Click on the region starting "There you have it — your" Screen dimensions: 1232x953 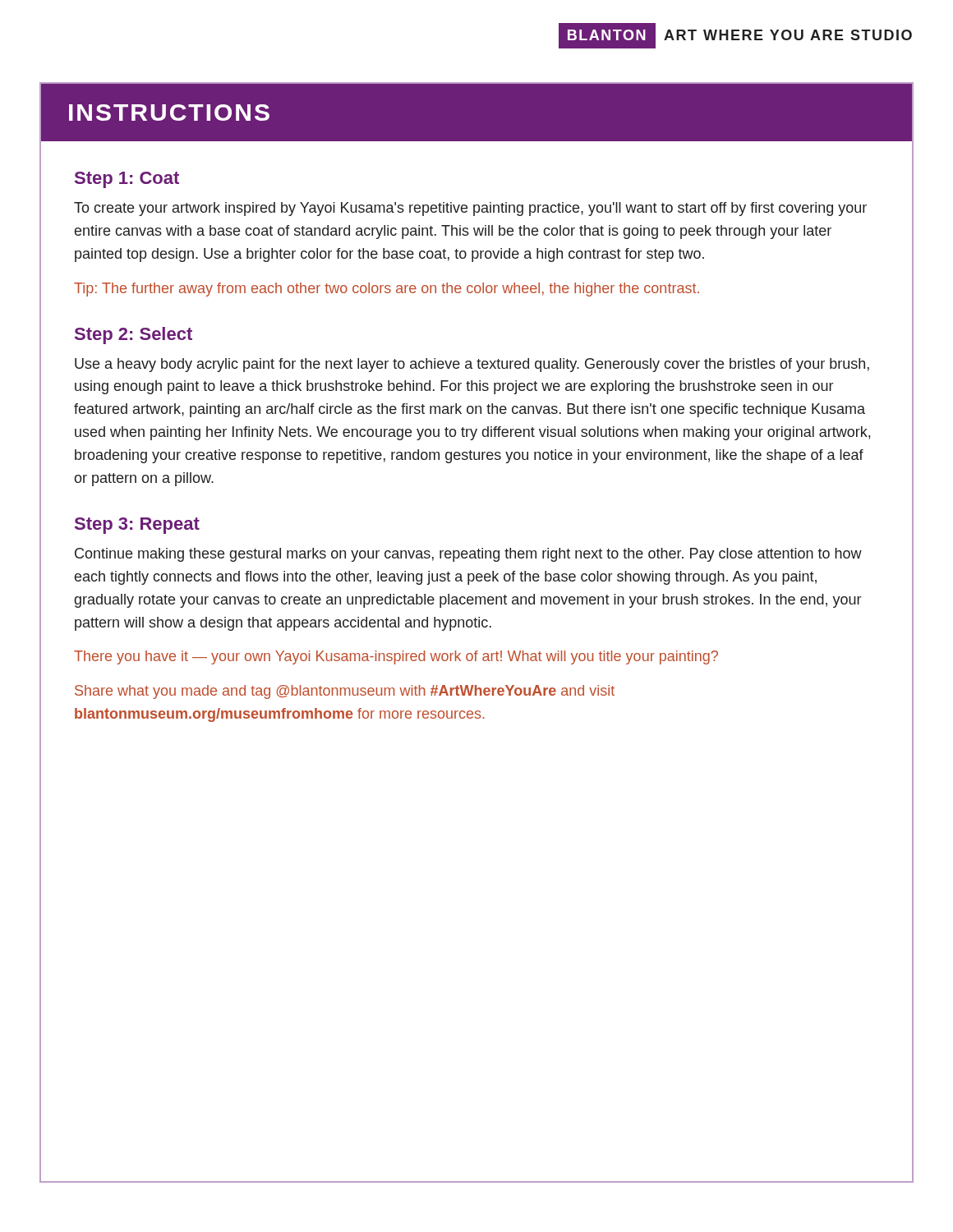396,657
